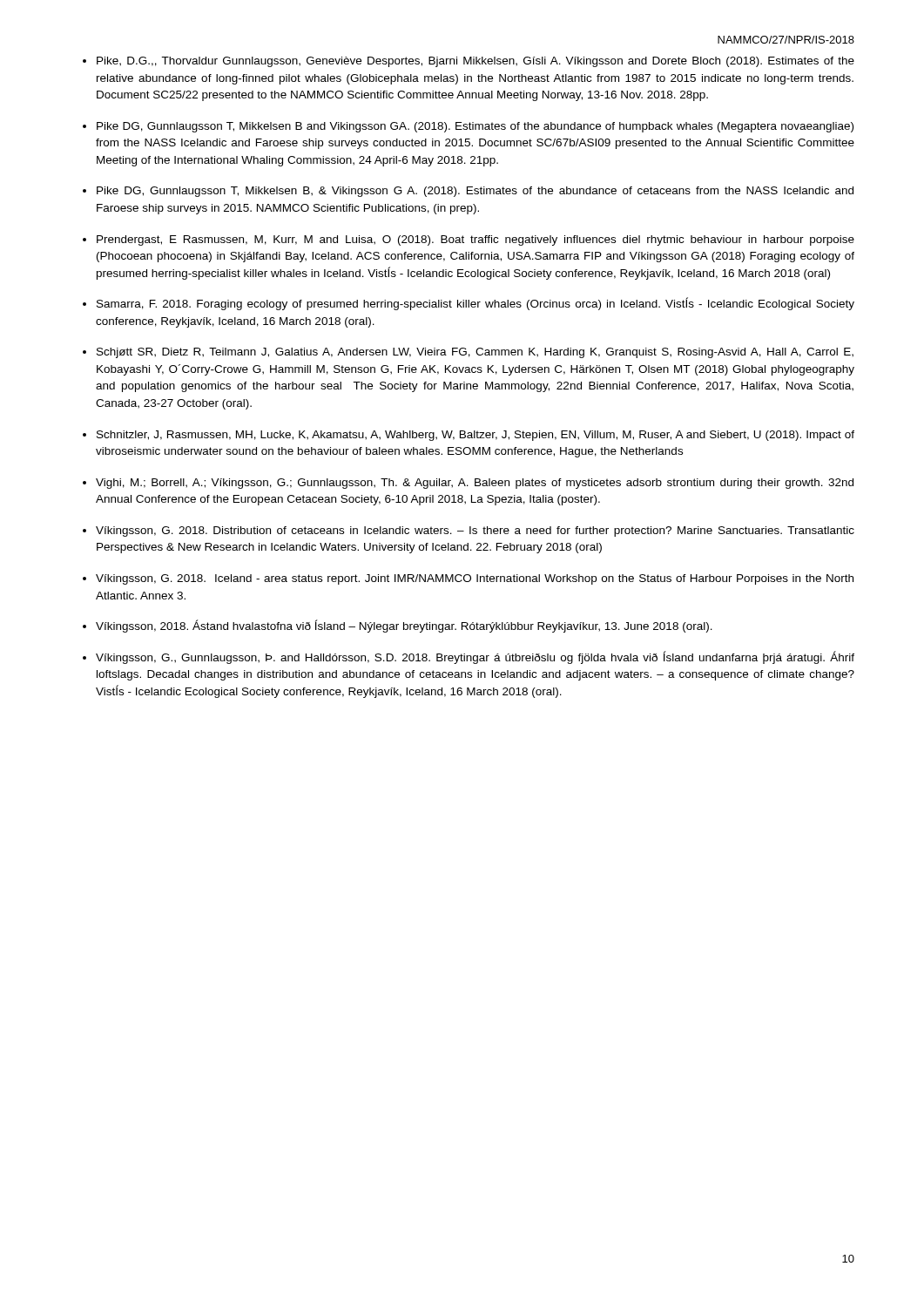Where is the passage that starts "Pike, D.G.,, Thorvaldur Gunnlaugsson, Geneviève Desportes,"?
This screenshot has height=1307, width=924.
(x=475, y=78)
